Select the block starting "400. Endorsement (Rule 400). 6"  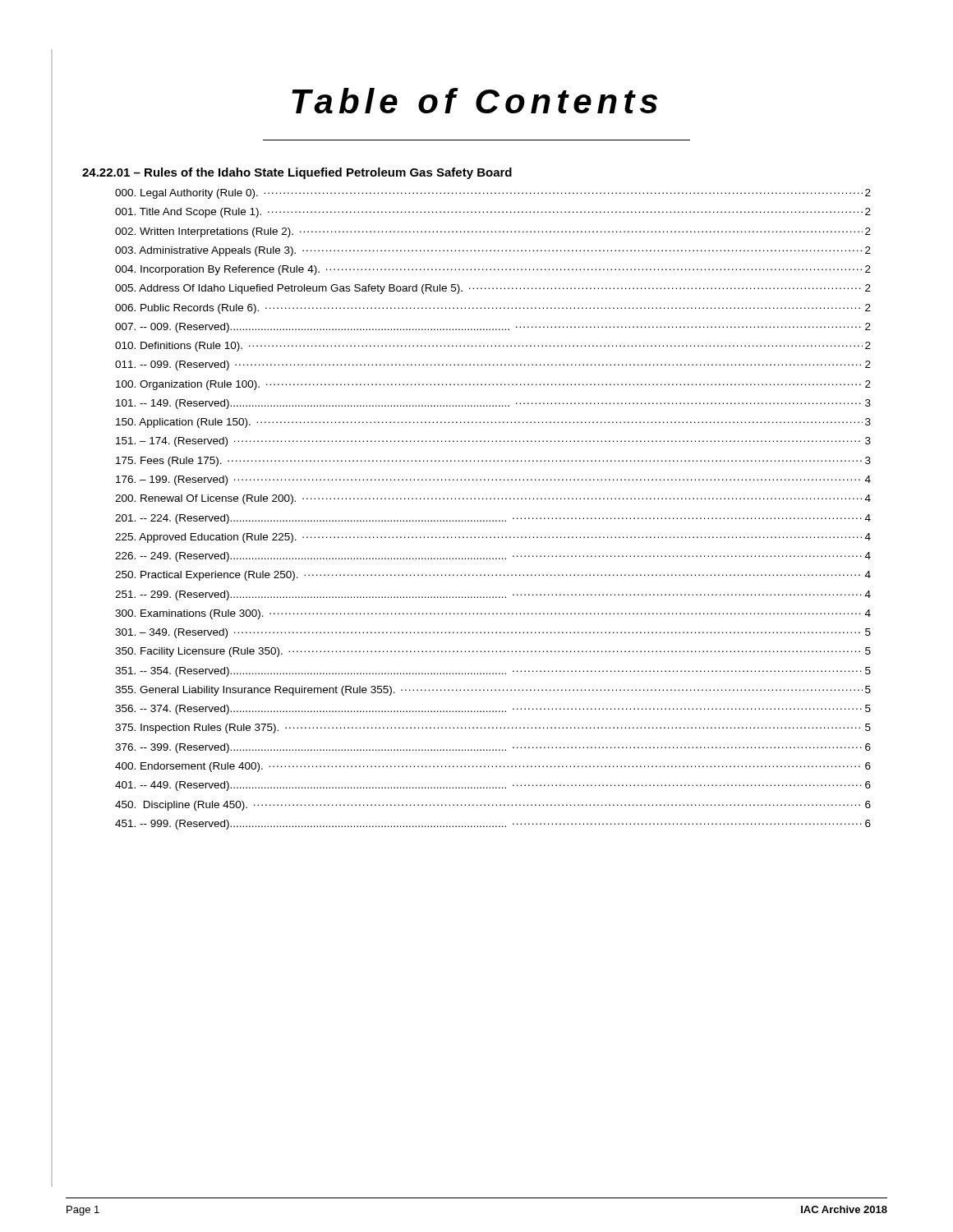coord(493,766)
